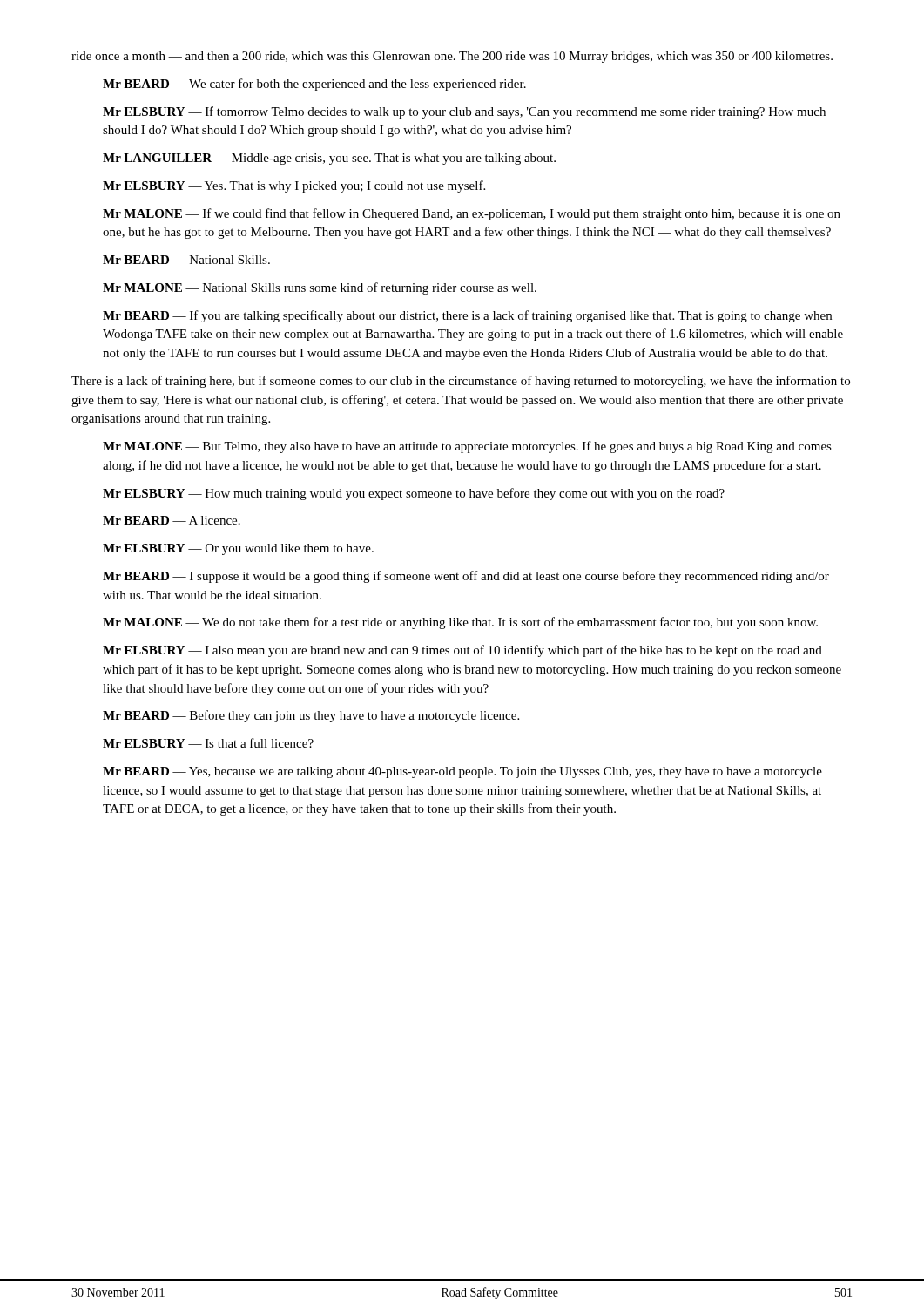Image resolution: width=924 pixels, height=1307 pixels.
Task: Click the passage that begins "Mr MALONE — We do not take them"
Action: [478, 623]
